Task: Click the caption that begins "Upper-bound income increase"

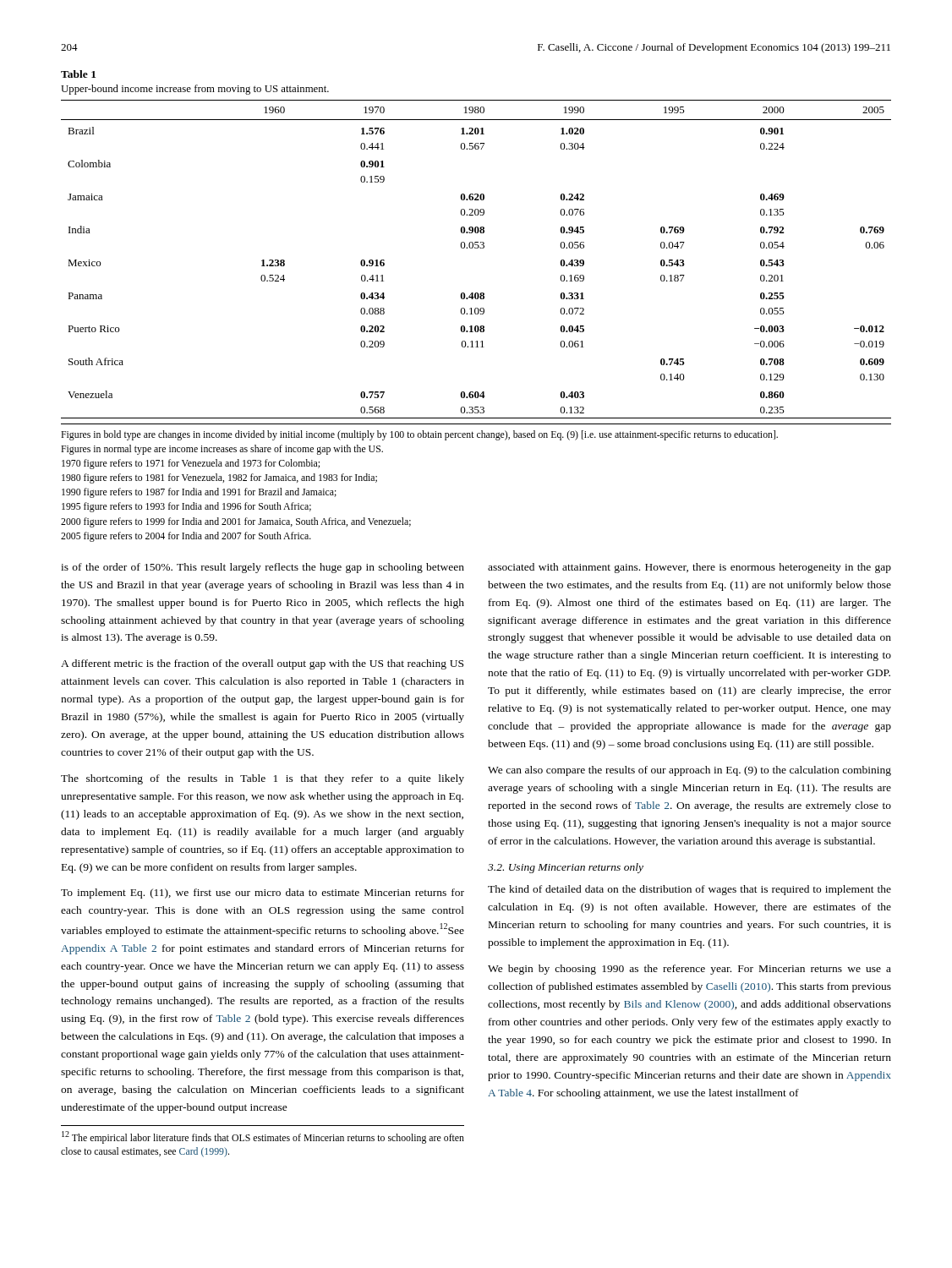Action: click(x=195, y=89)
